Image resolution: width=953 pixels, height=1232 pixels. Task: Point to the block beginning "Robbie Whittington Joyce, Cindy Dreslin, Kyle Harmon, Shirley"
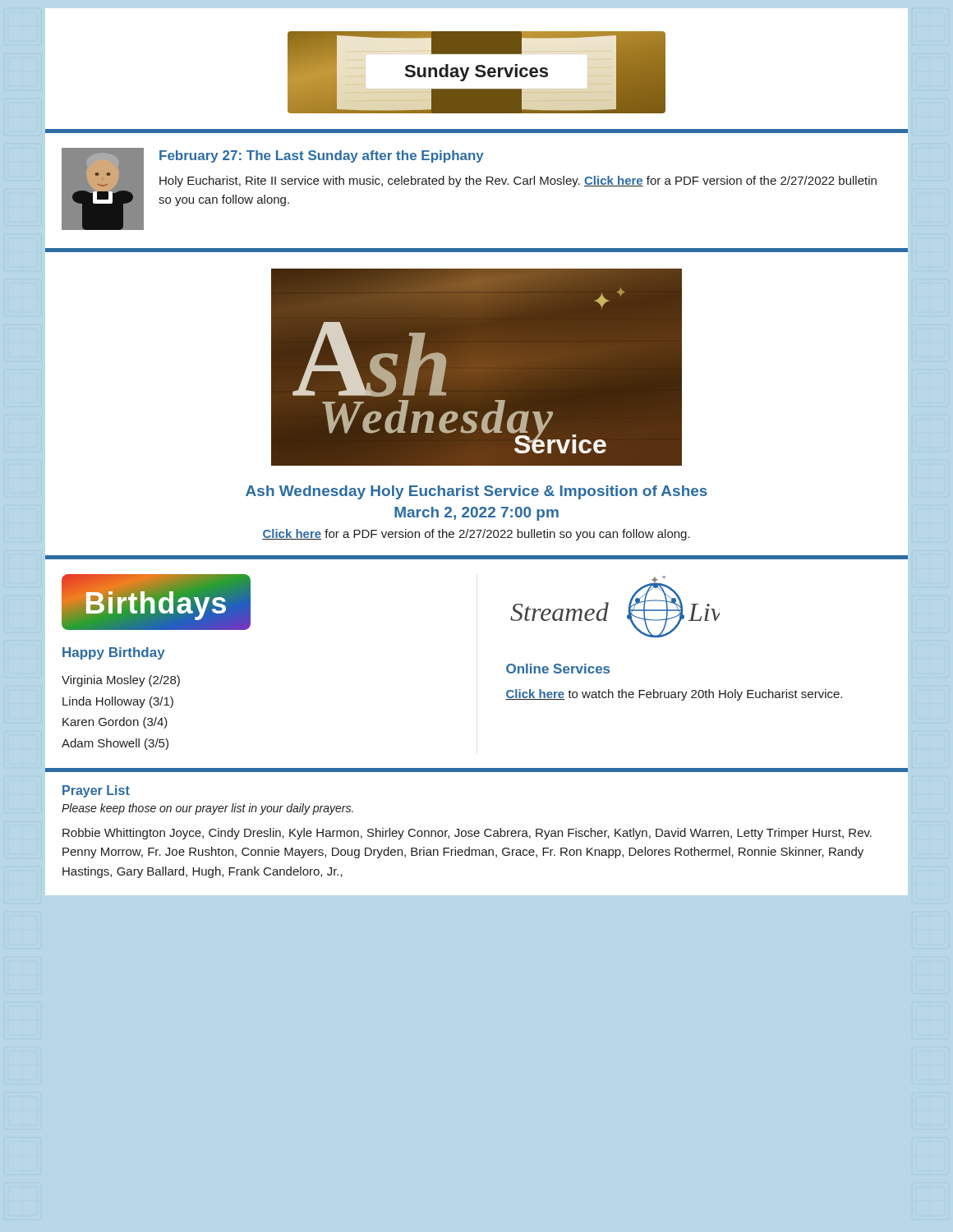(467, 851)
